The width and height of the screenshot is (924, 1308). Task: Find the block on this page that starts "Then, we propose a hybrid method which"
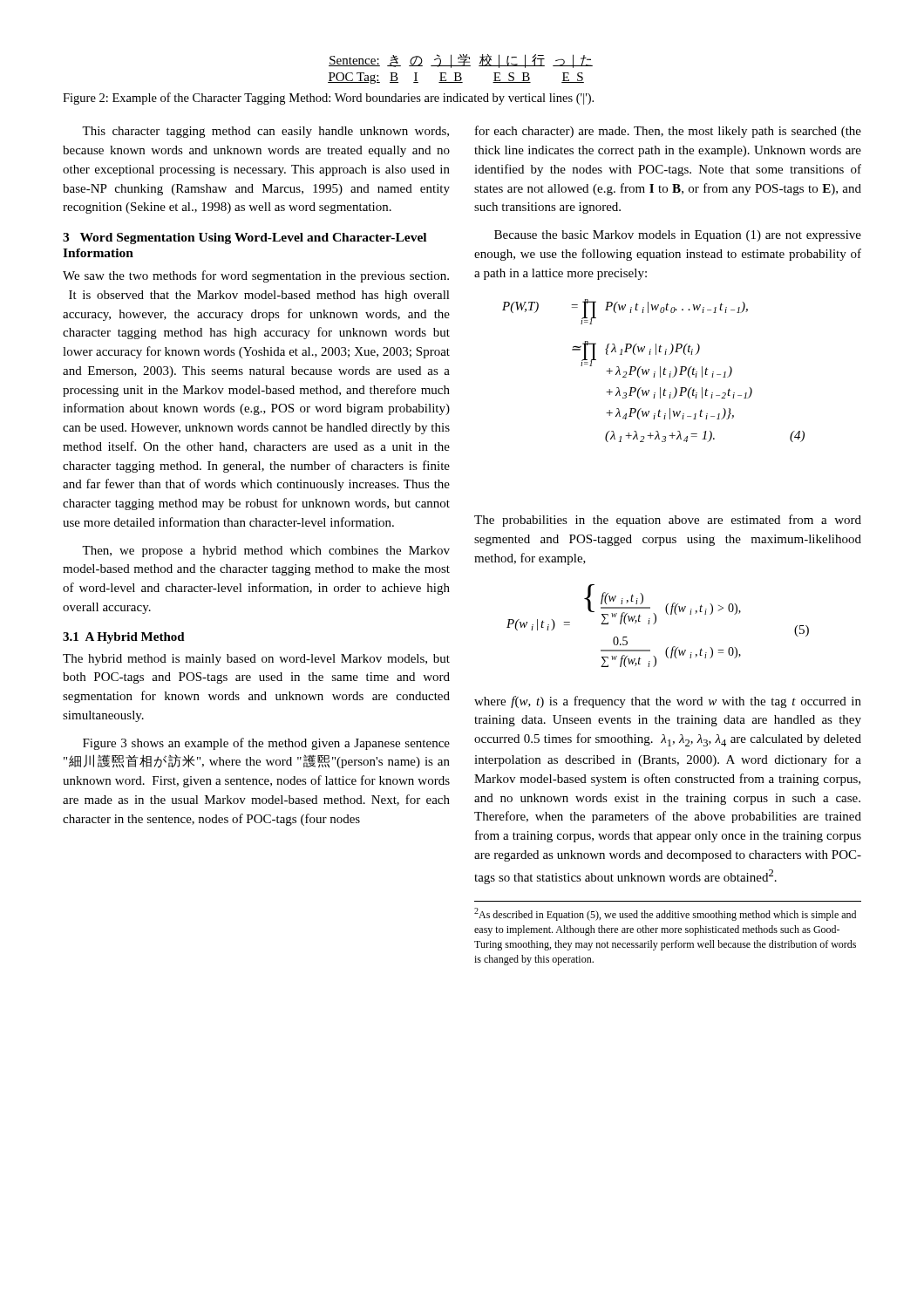[x=256, y=578]
